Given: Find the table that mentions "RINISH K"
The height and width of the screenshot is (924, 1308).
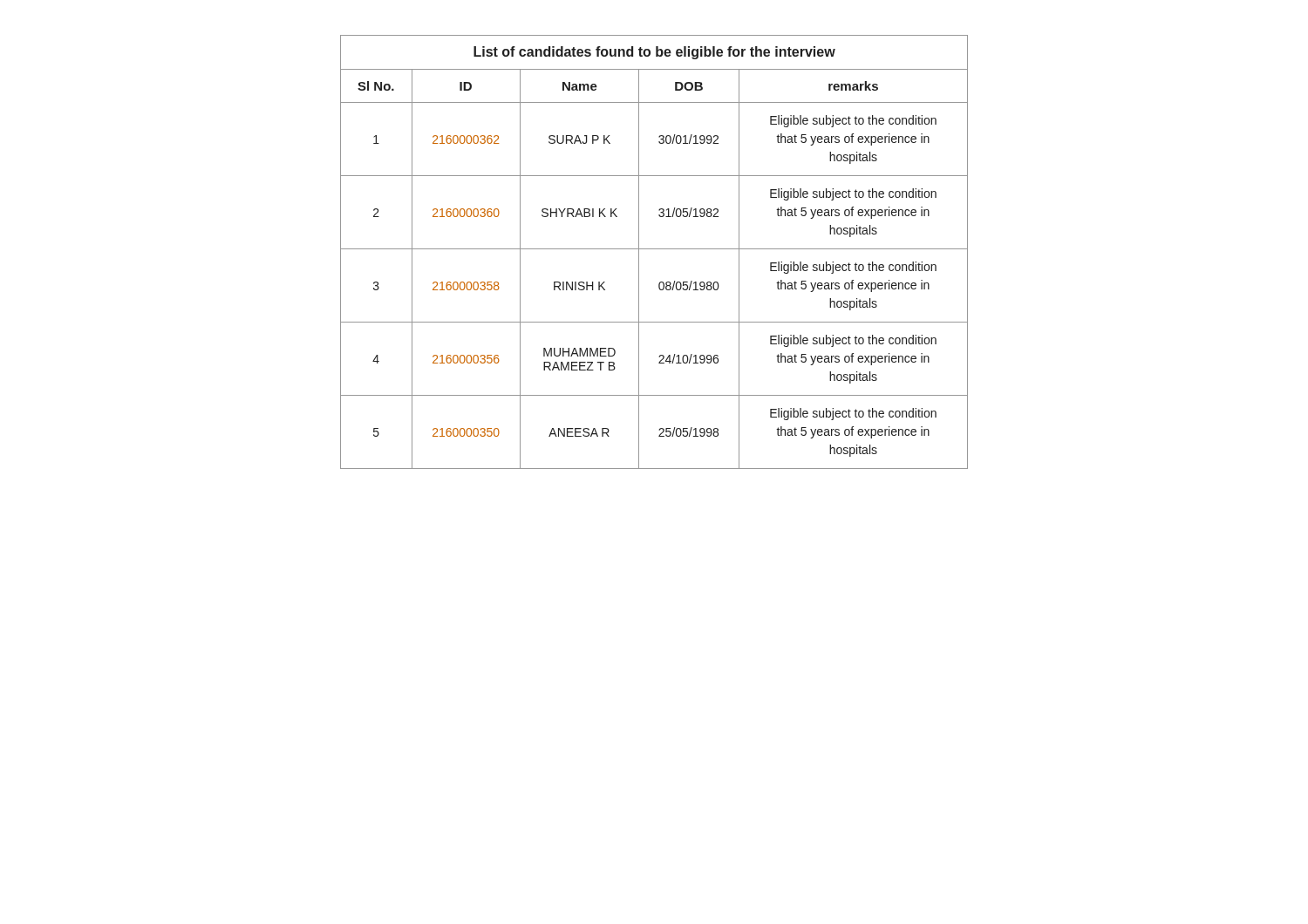Looking at the screenshot, I should tap(654, 252).
